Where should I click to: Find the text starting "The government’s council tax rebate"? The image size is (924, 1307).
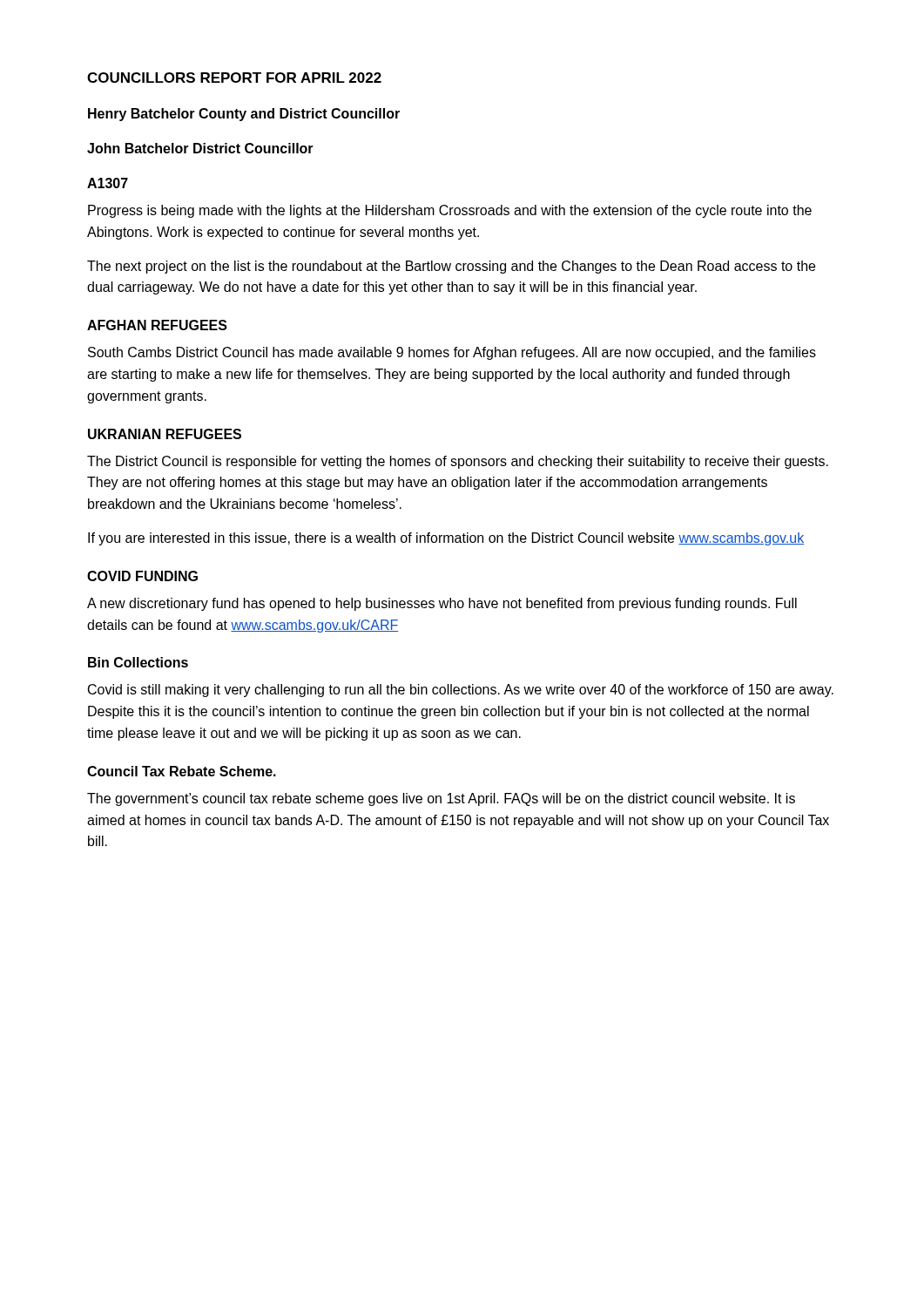[458, 820]
